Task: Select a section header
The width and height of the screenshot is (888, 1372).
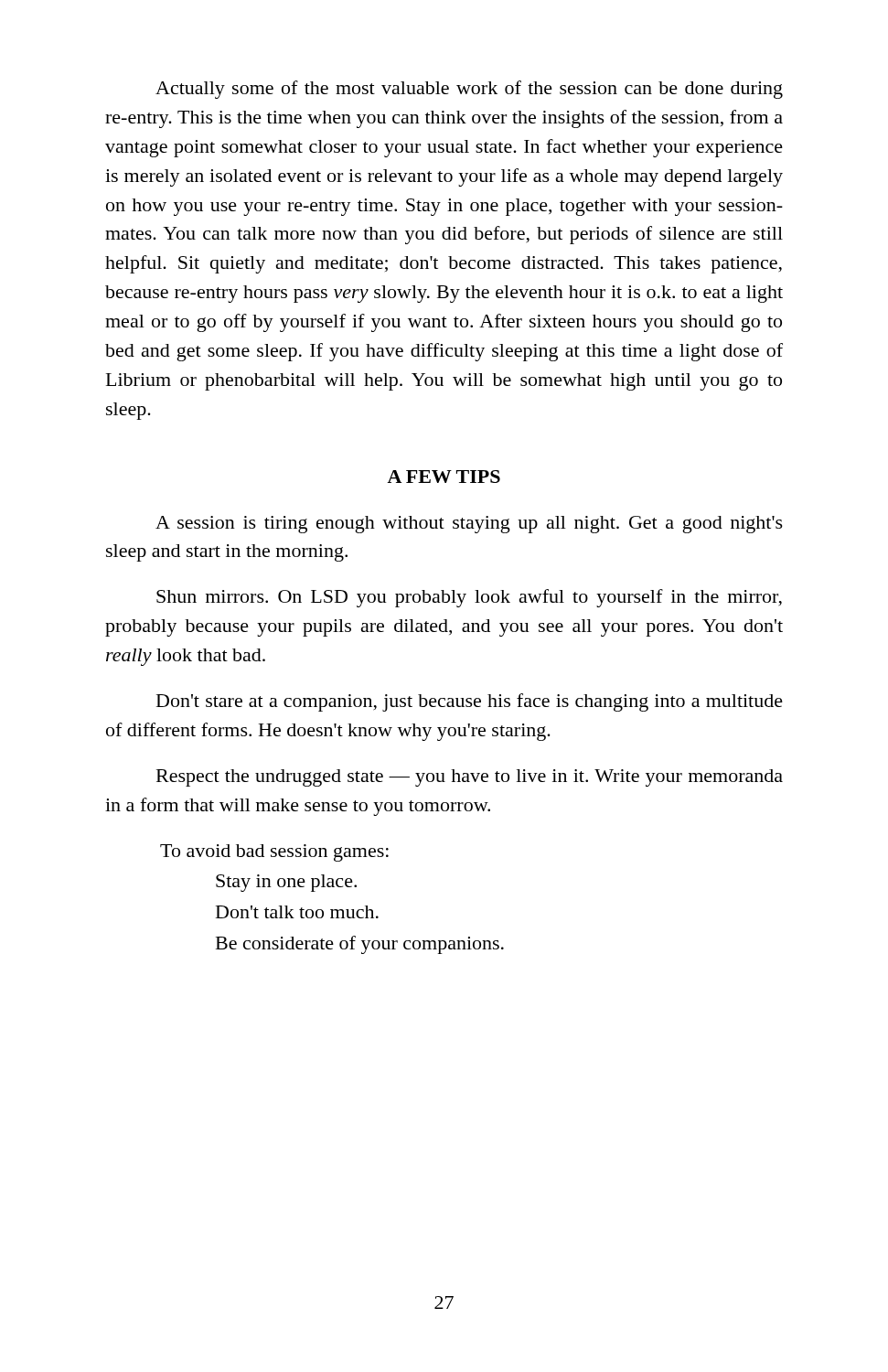Action: click(444, 476)
